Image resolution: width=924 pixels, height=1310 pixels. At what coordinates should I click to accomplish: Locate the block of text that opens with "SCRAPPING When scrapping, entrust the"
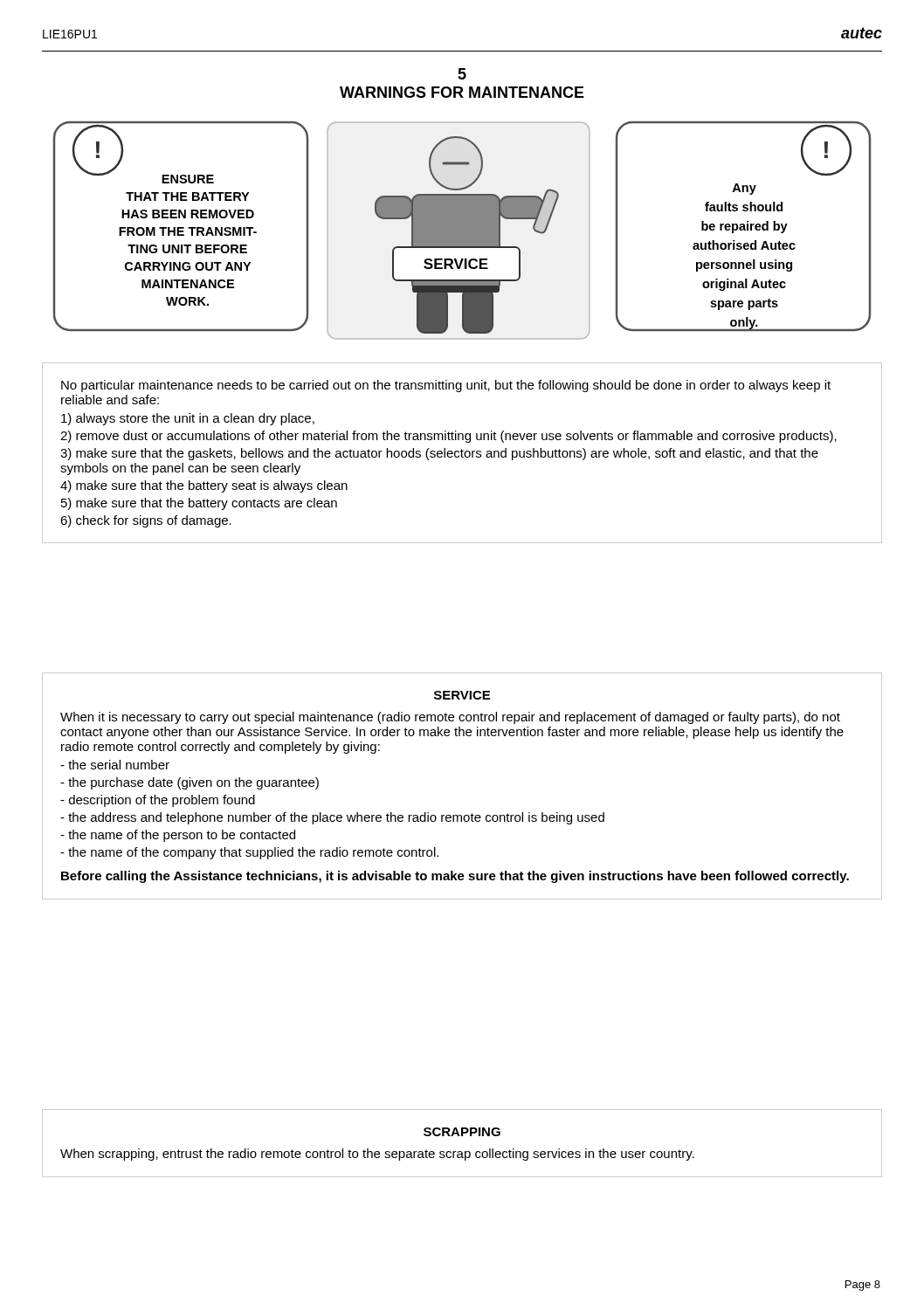[x=462, y=1142]
